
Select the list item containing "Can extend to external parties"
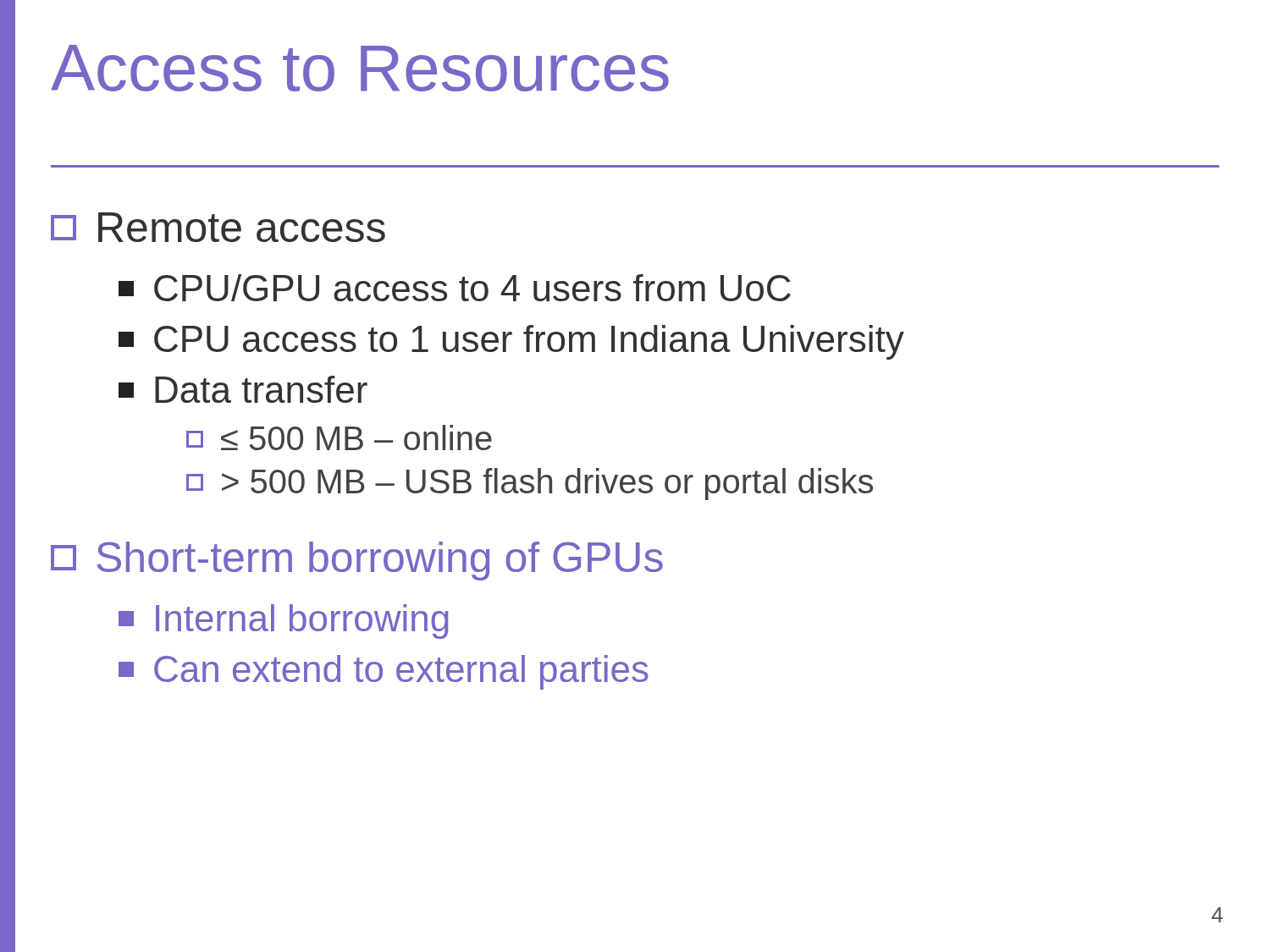pos(384,669)
